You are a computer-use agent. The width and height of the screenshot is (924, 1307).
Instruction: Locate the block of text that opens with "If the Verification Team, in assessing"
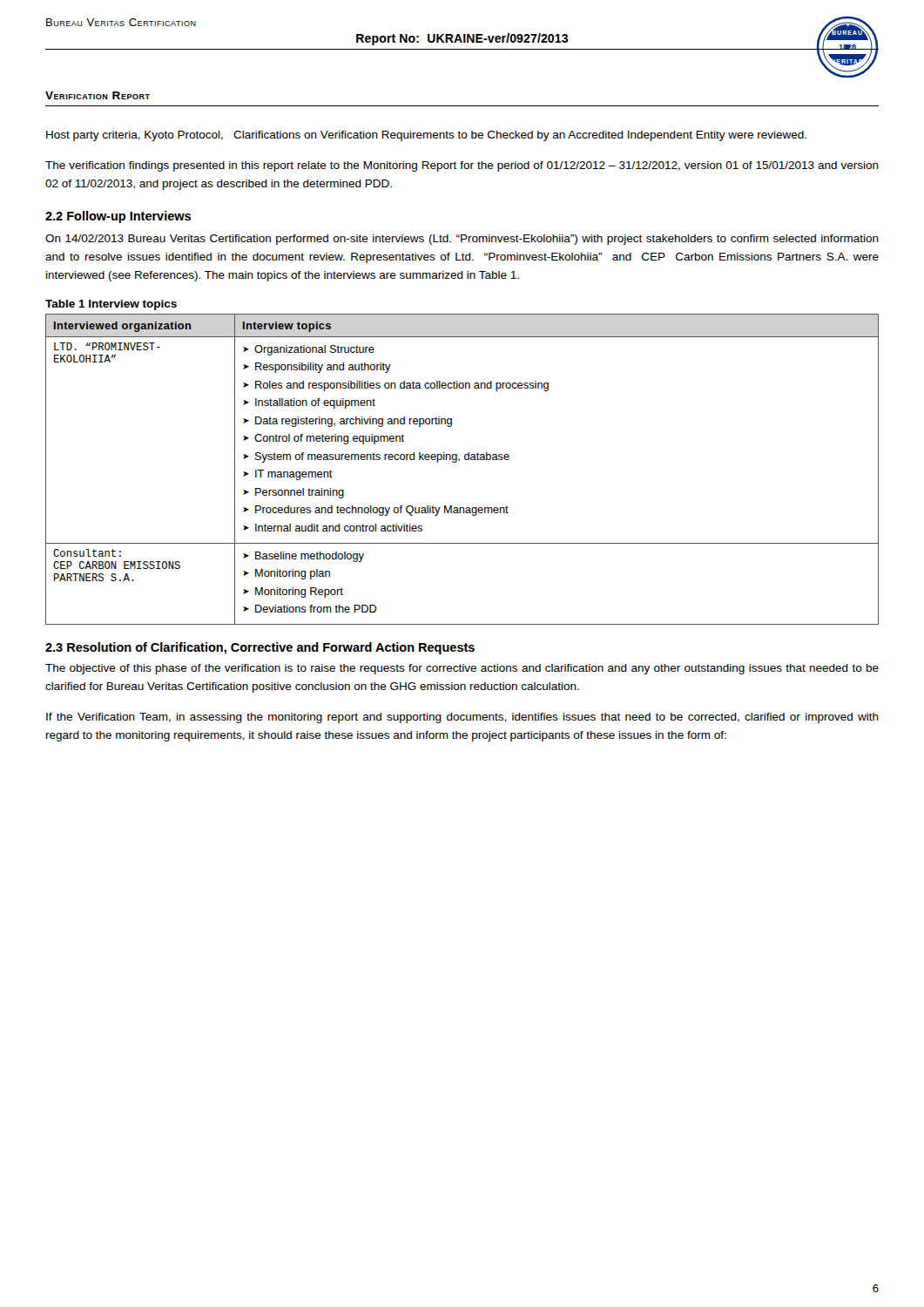462,725
